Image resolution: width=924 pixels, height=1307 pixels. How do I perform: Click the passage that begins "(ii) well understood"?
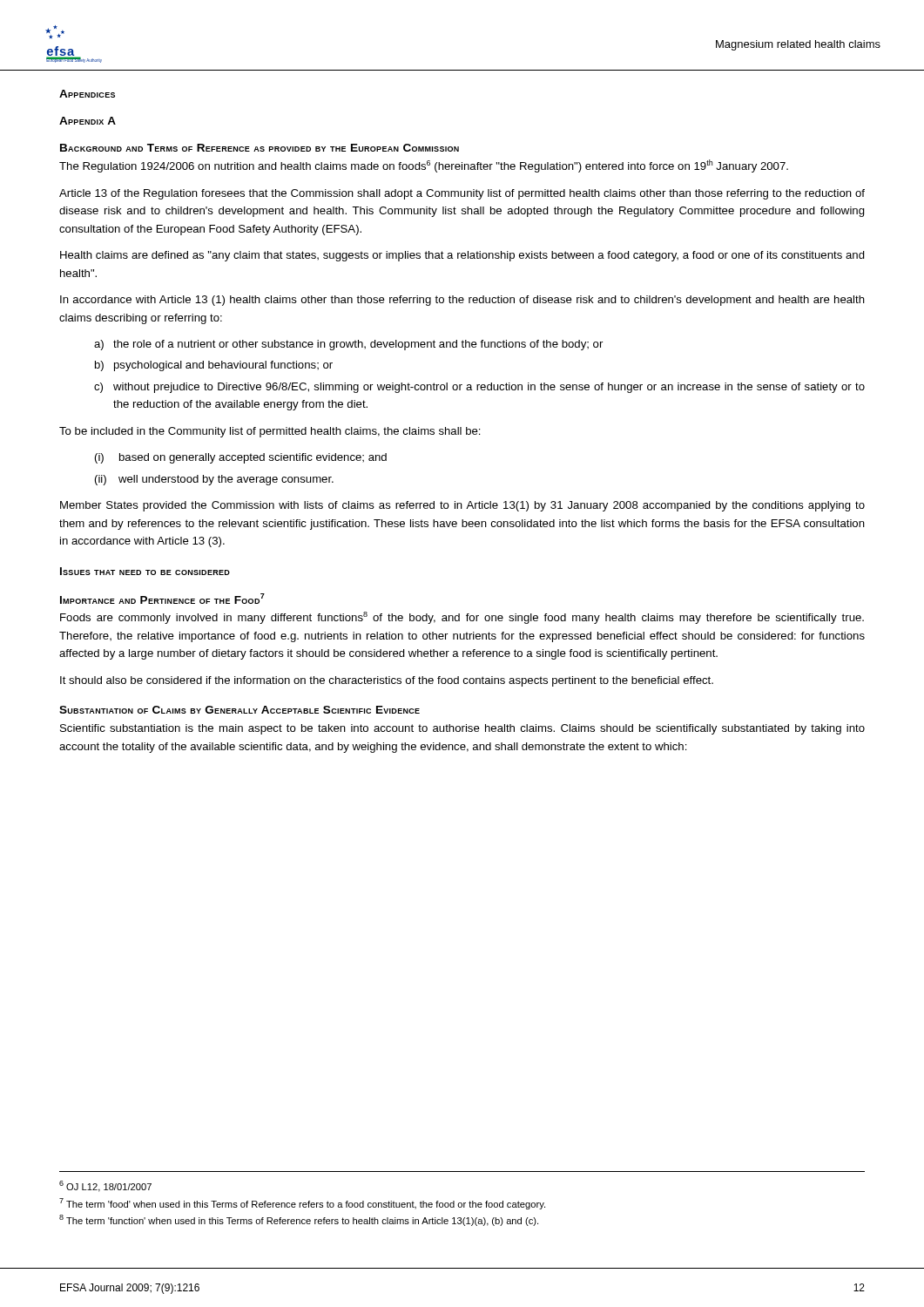(214, 480)
